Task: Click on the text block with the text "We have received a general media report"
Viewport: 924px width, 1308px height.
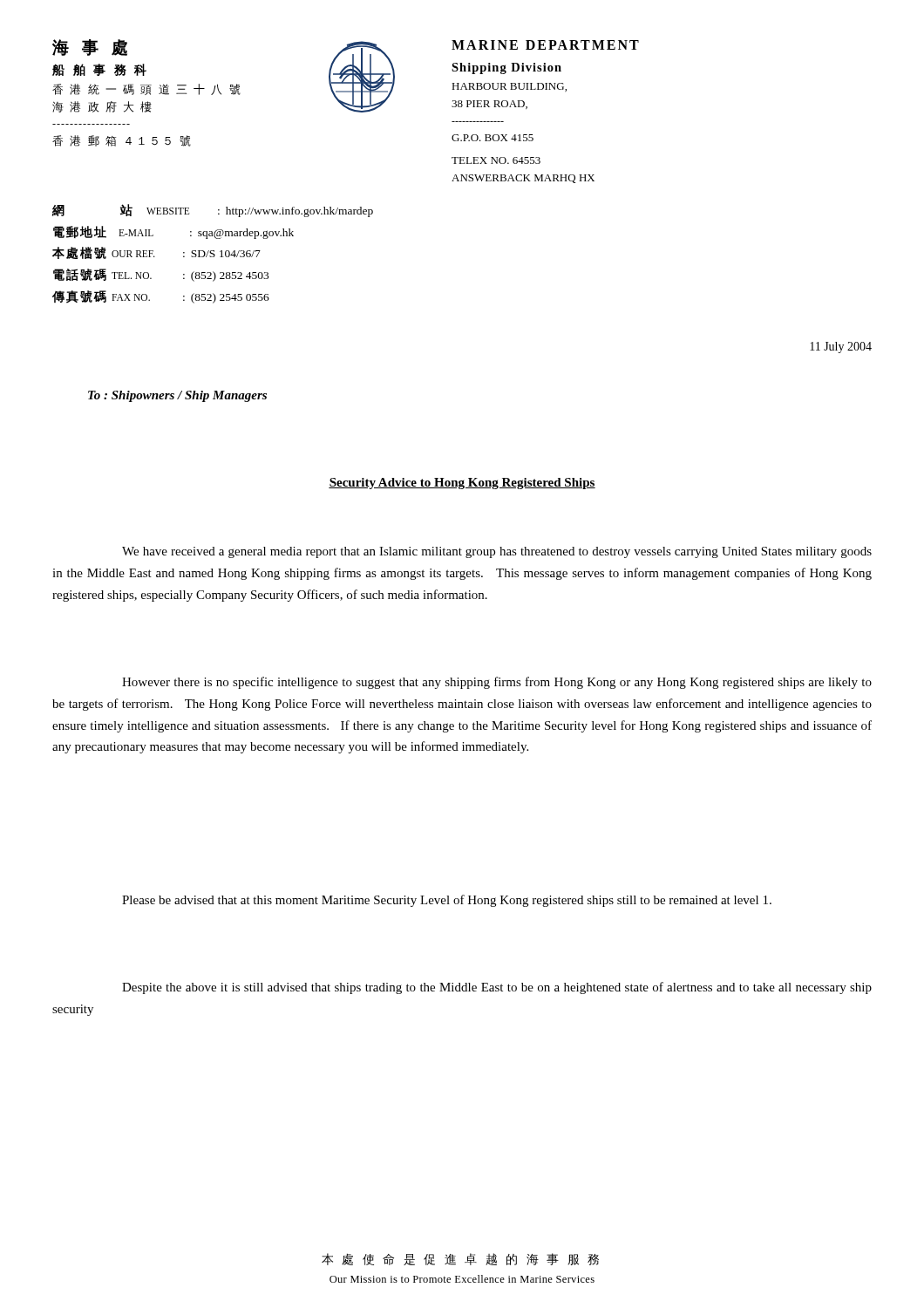Action: tap(462, 573)
